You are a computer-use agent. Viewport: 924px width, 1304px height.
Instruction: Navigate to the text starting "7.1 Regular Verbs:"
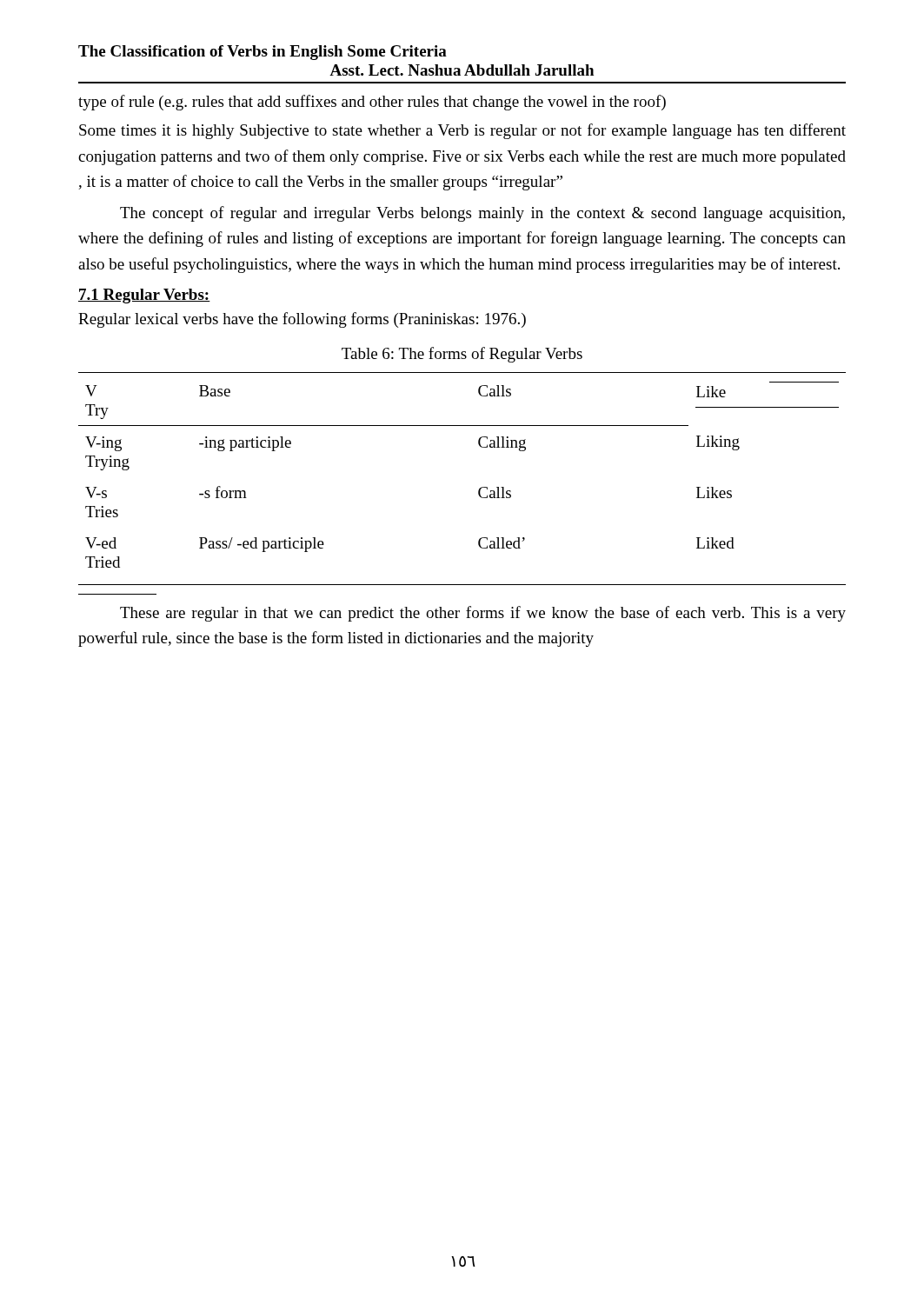pos(144,294)
